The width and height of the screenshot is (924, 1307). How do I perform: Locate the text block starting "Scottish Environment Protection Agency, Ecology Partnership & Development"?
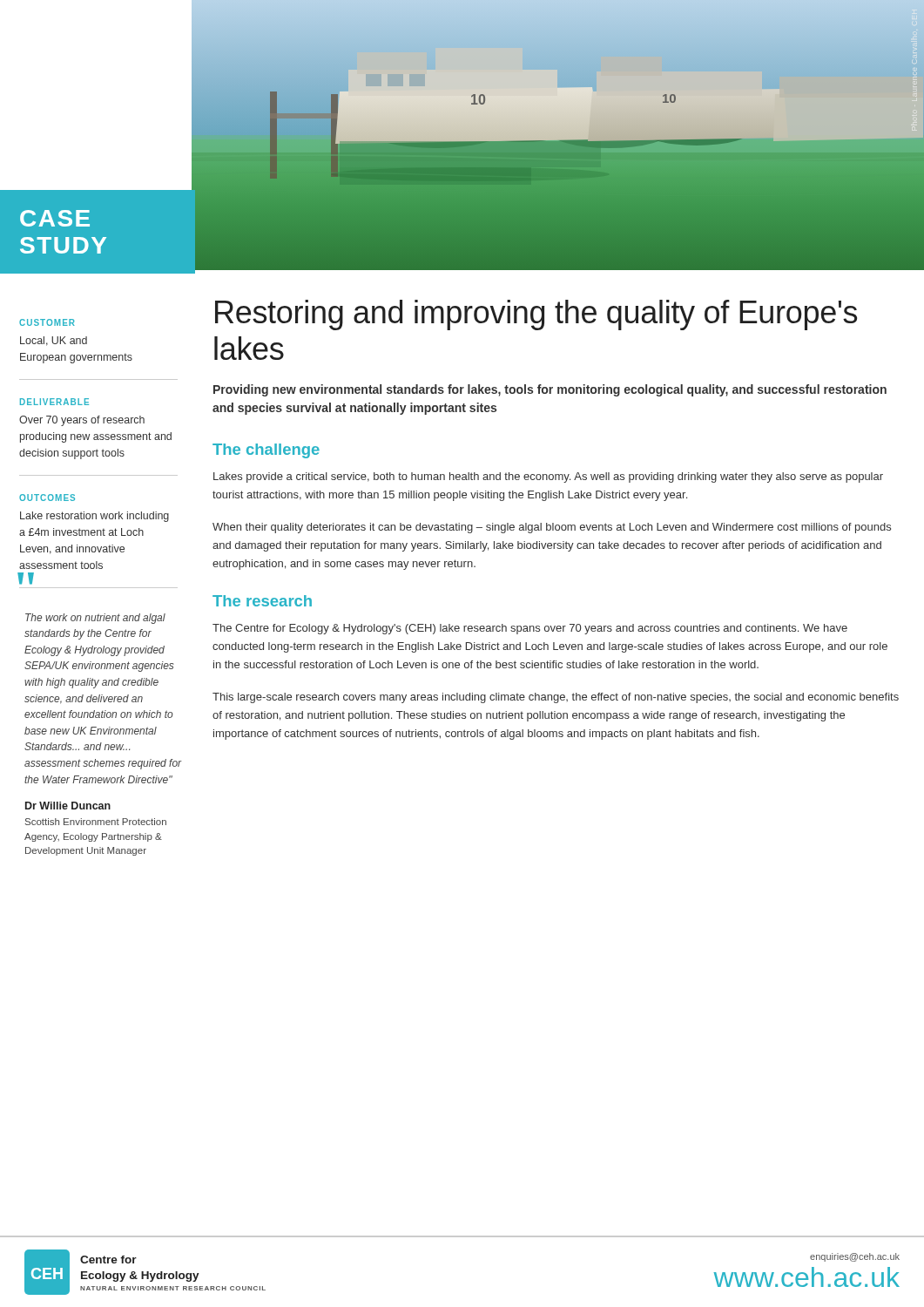tap(96, 836)
